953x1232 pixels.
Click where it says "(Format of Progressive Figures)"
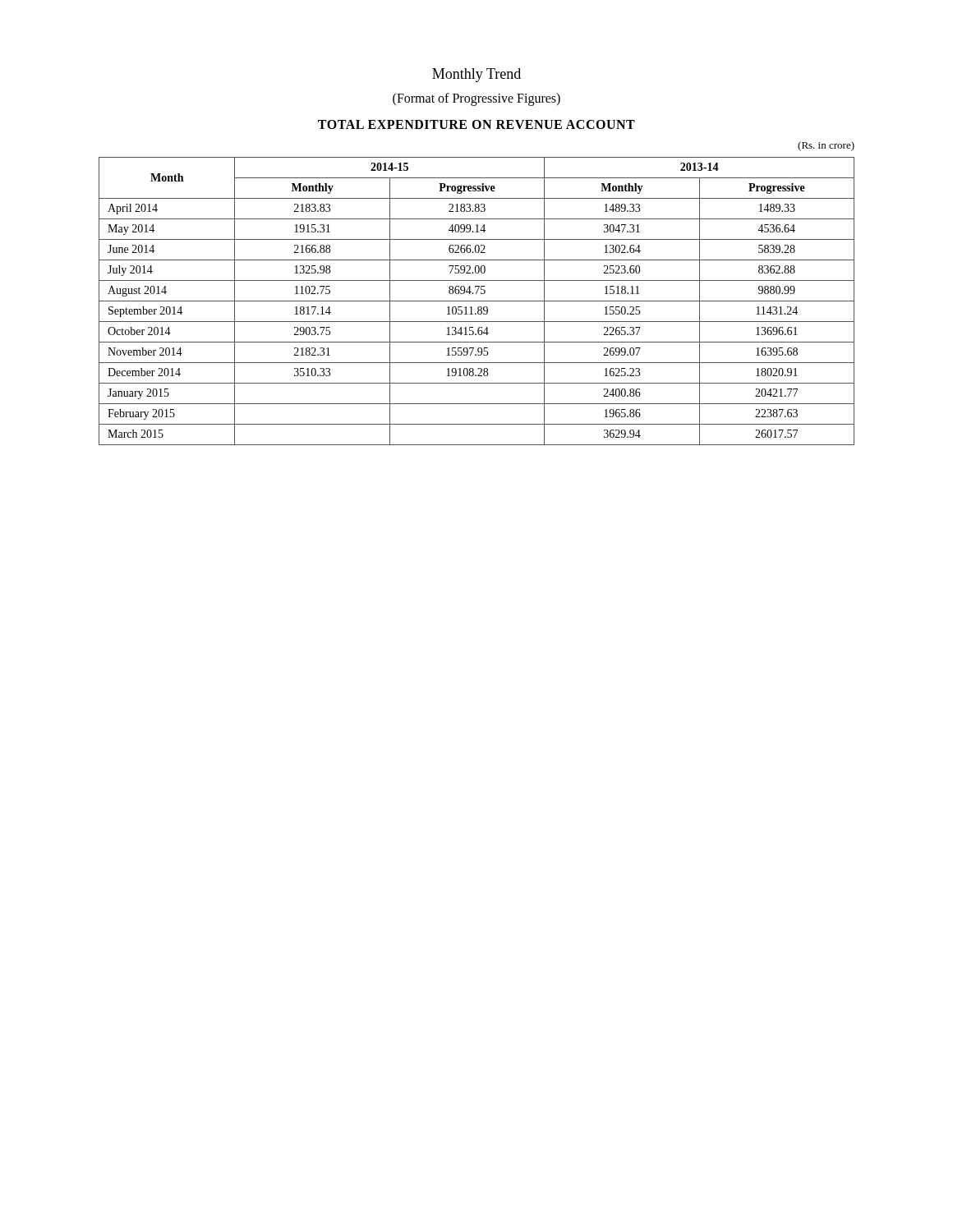(x=476, y=99)
